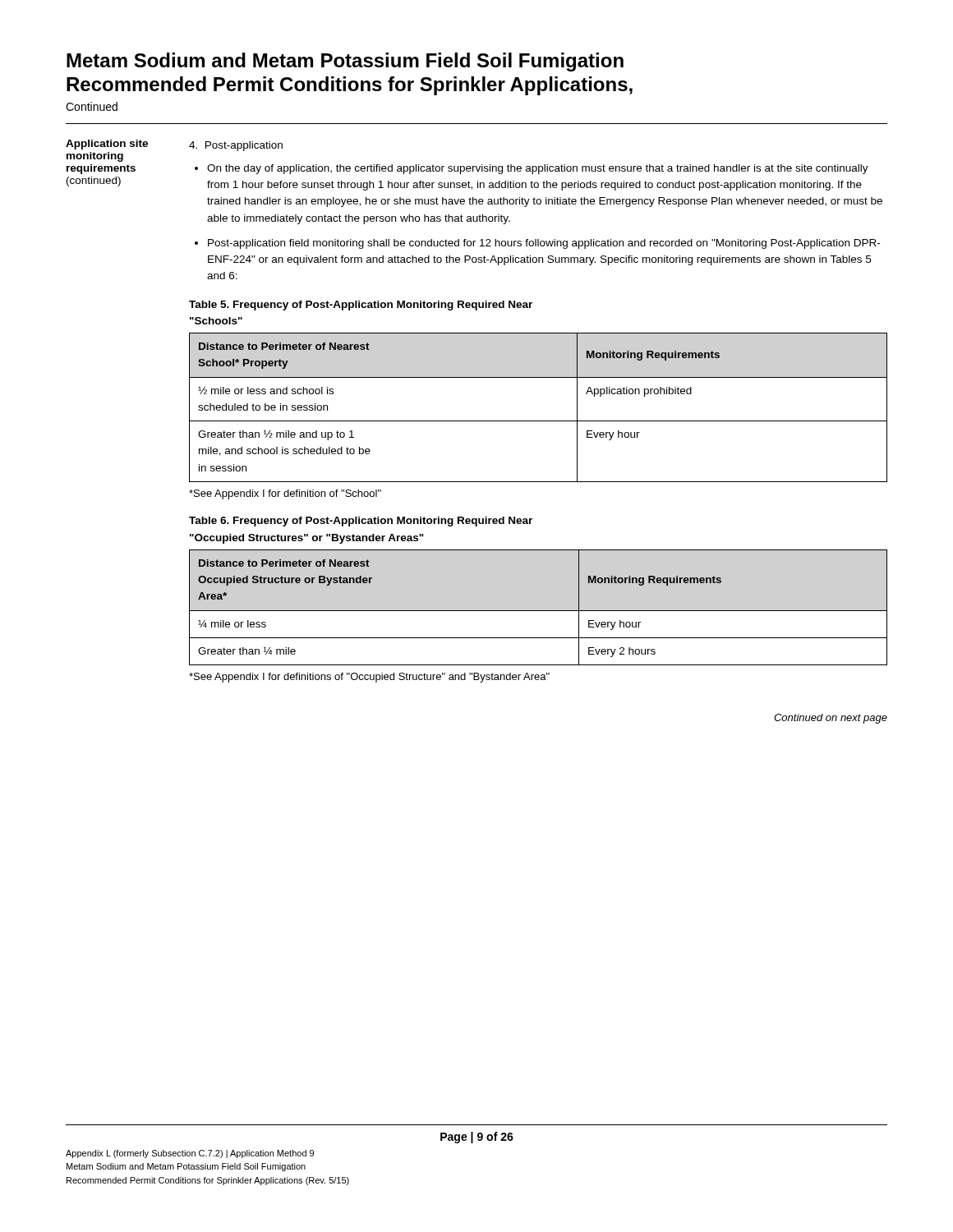Image resolution: width=953 pixels, height=1232 pixels.
Task: Navigate to the passage starting "On the day"
Action: point(545,193)
